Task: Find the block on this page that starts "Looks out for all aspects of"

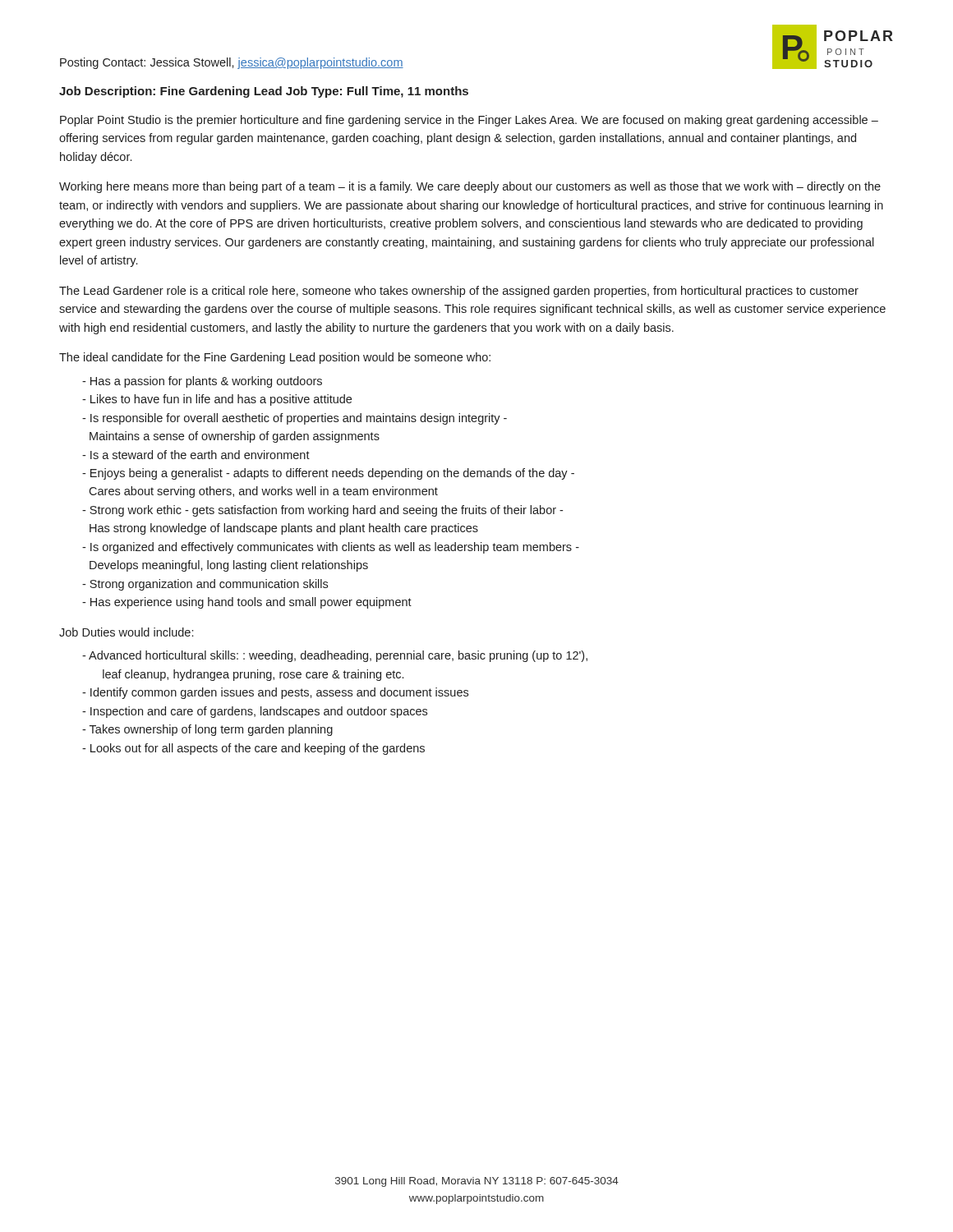Action: 254,748
